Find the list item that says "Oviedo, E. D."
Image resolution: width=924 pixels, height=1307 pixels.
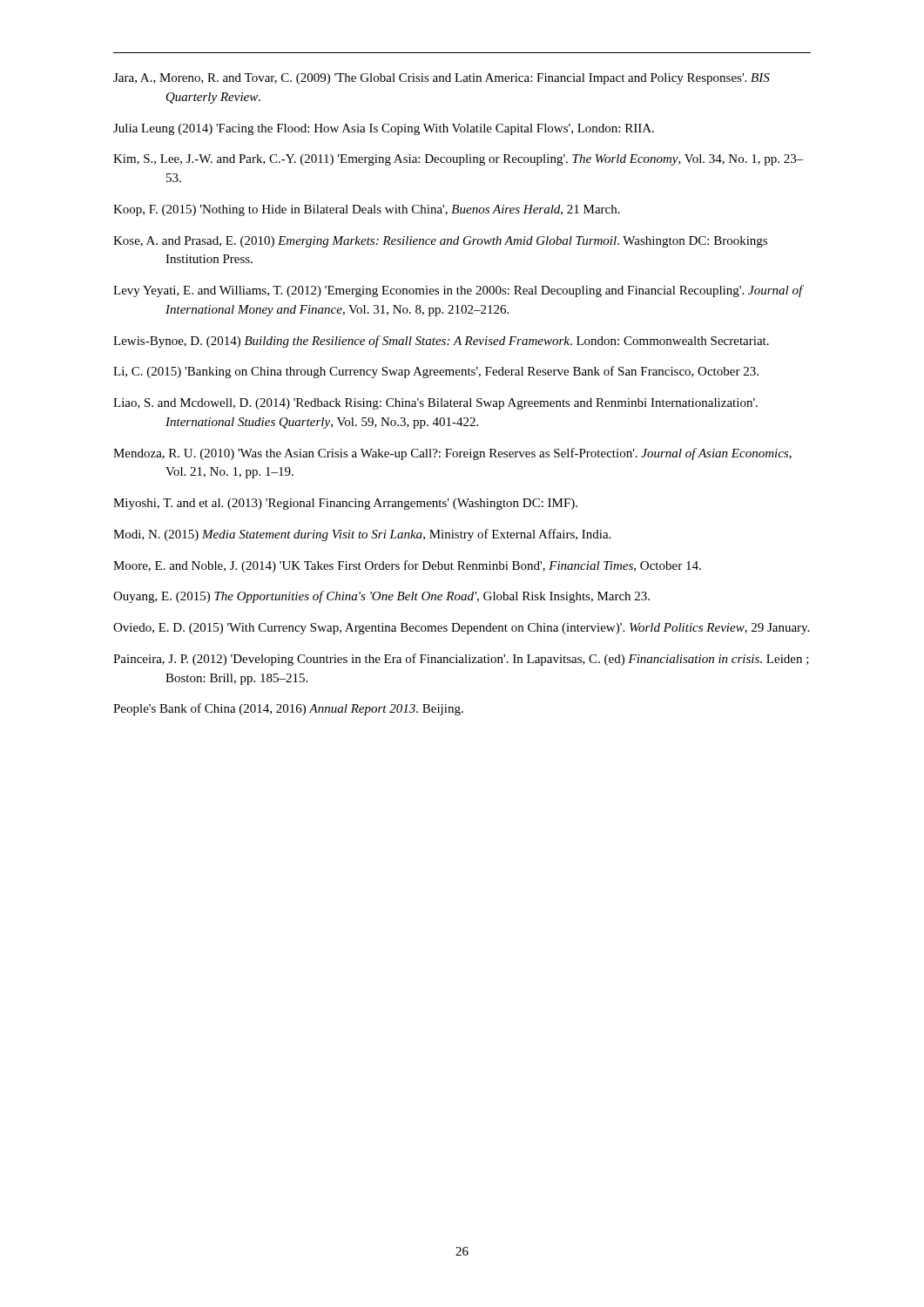click(462, 627)
